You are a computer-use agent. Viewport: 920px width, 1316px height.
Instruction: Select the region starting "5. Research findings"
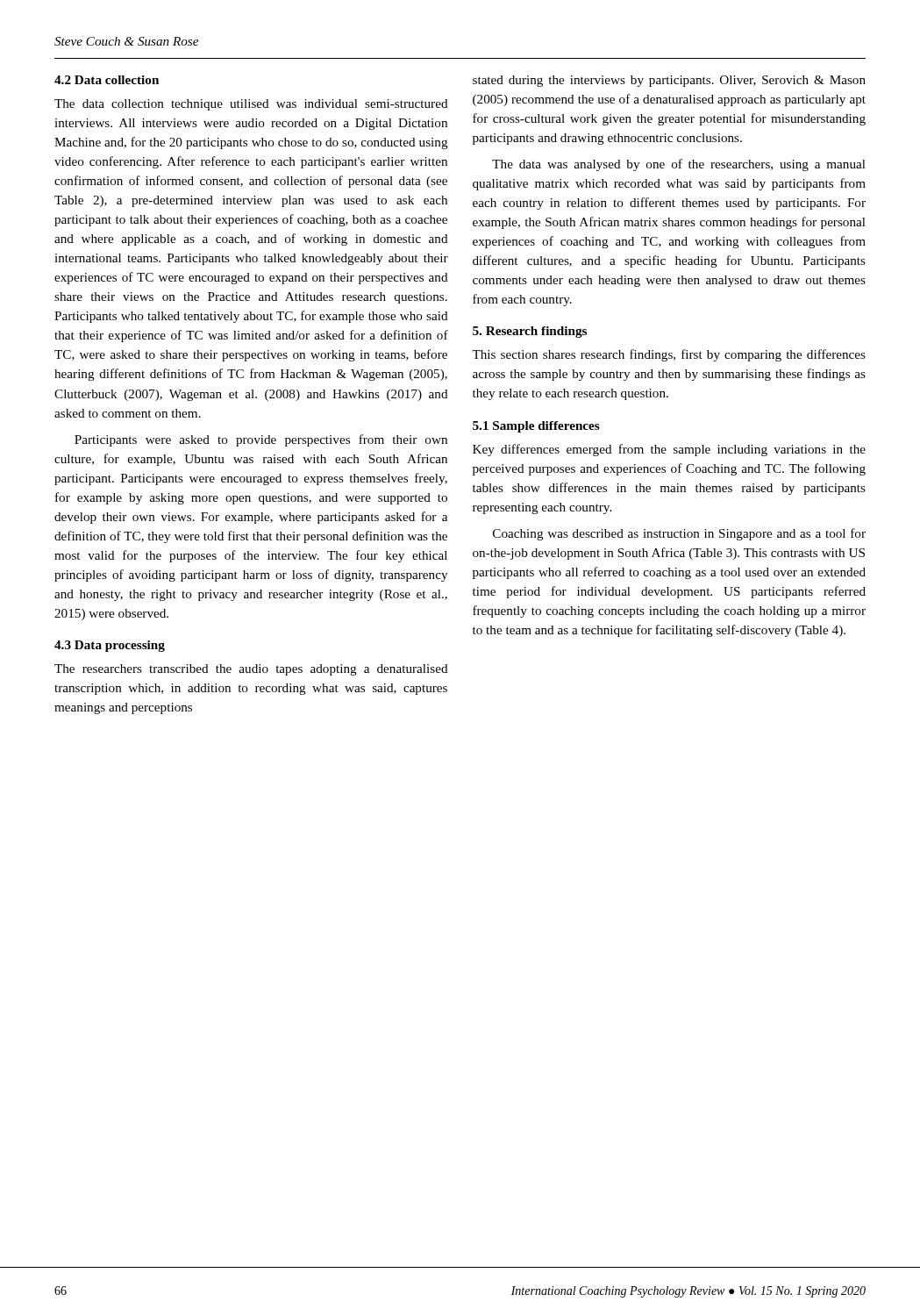530,331
